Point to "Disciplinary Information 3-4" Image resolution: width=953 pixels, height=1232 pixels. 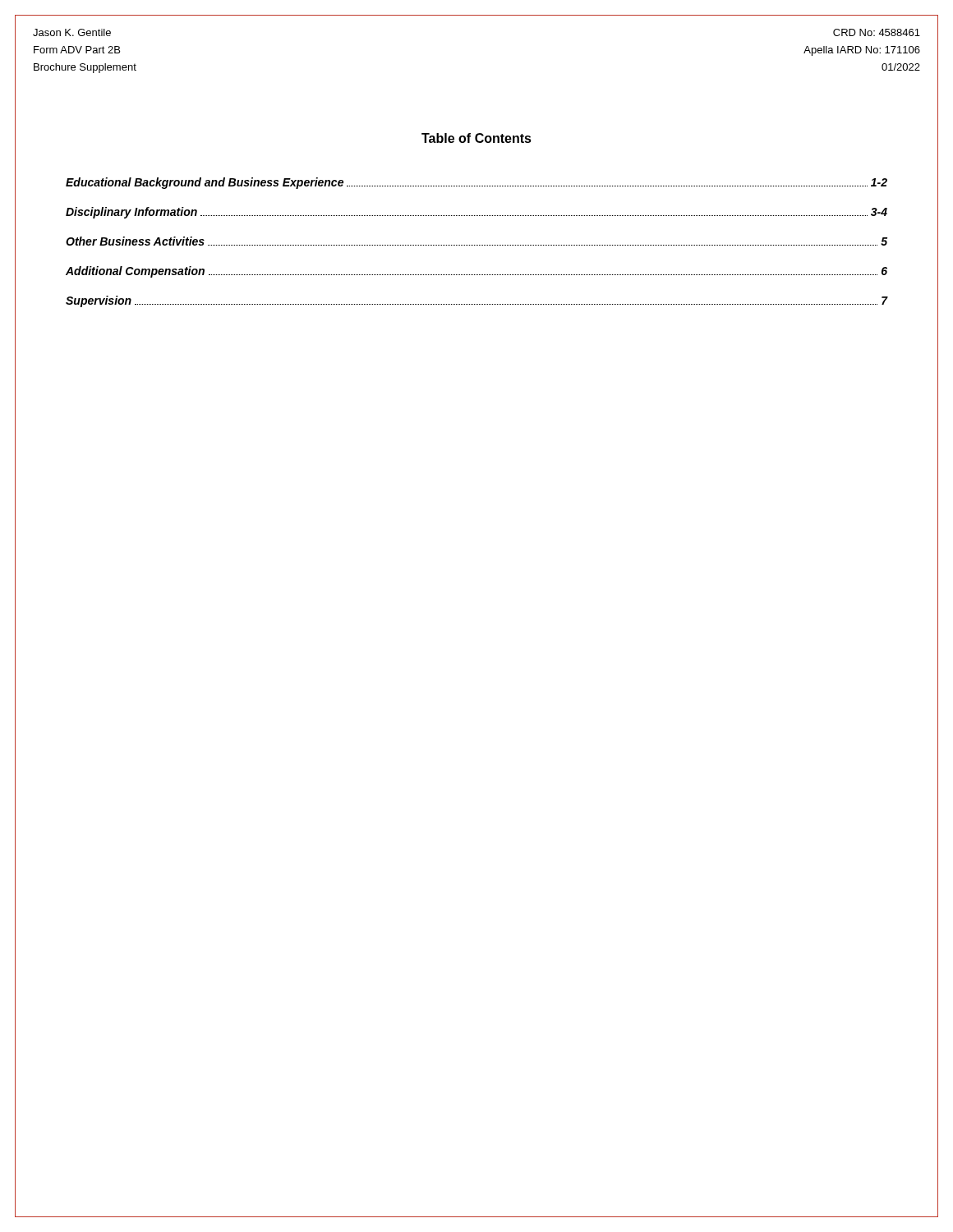pyautogui.click(x=476, y=212)
